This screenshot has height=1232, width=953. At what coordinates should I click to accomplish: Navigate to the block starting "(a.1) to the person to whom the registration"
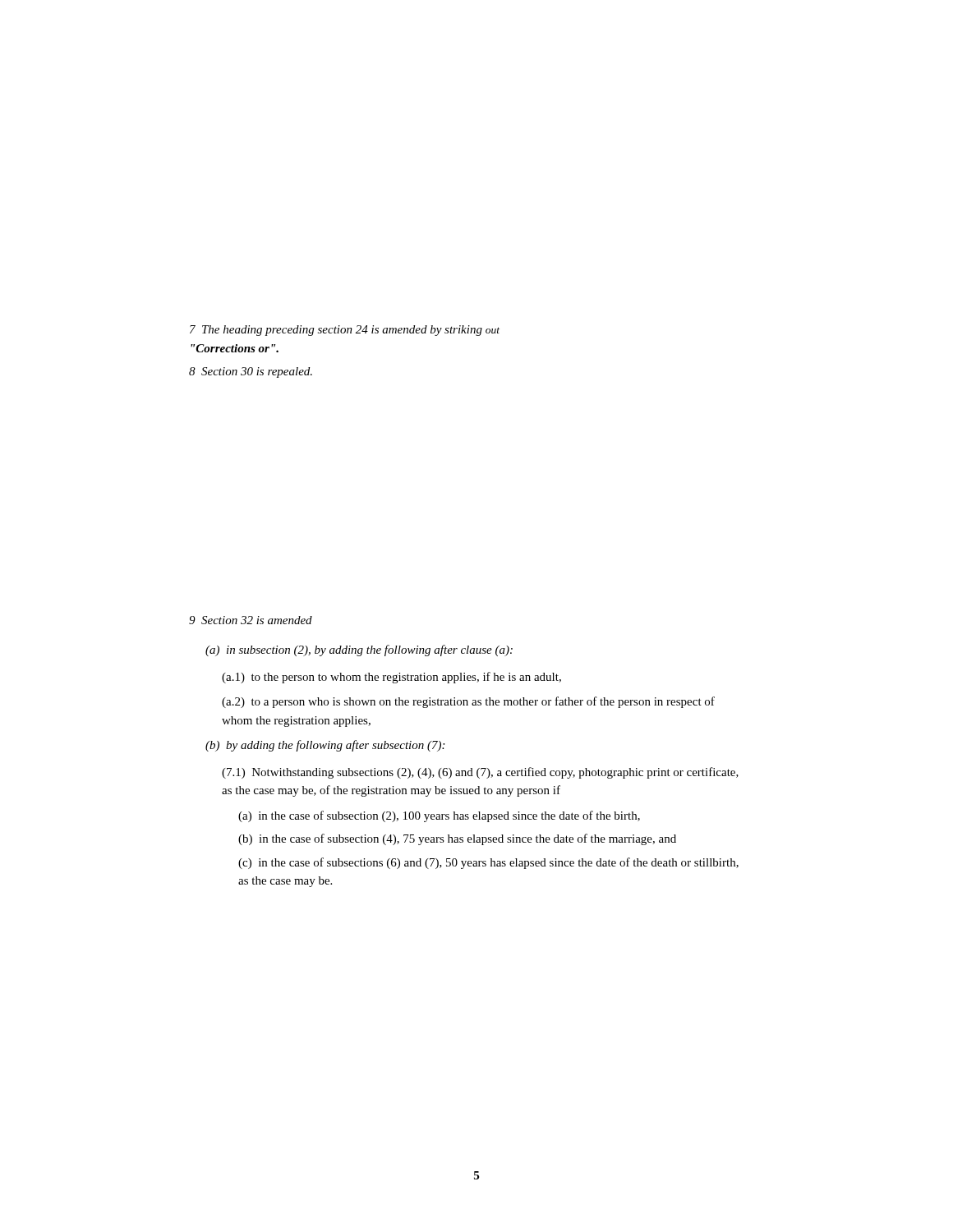(392, 676)
